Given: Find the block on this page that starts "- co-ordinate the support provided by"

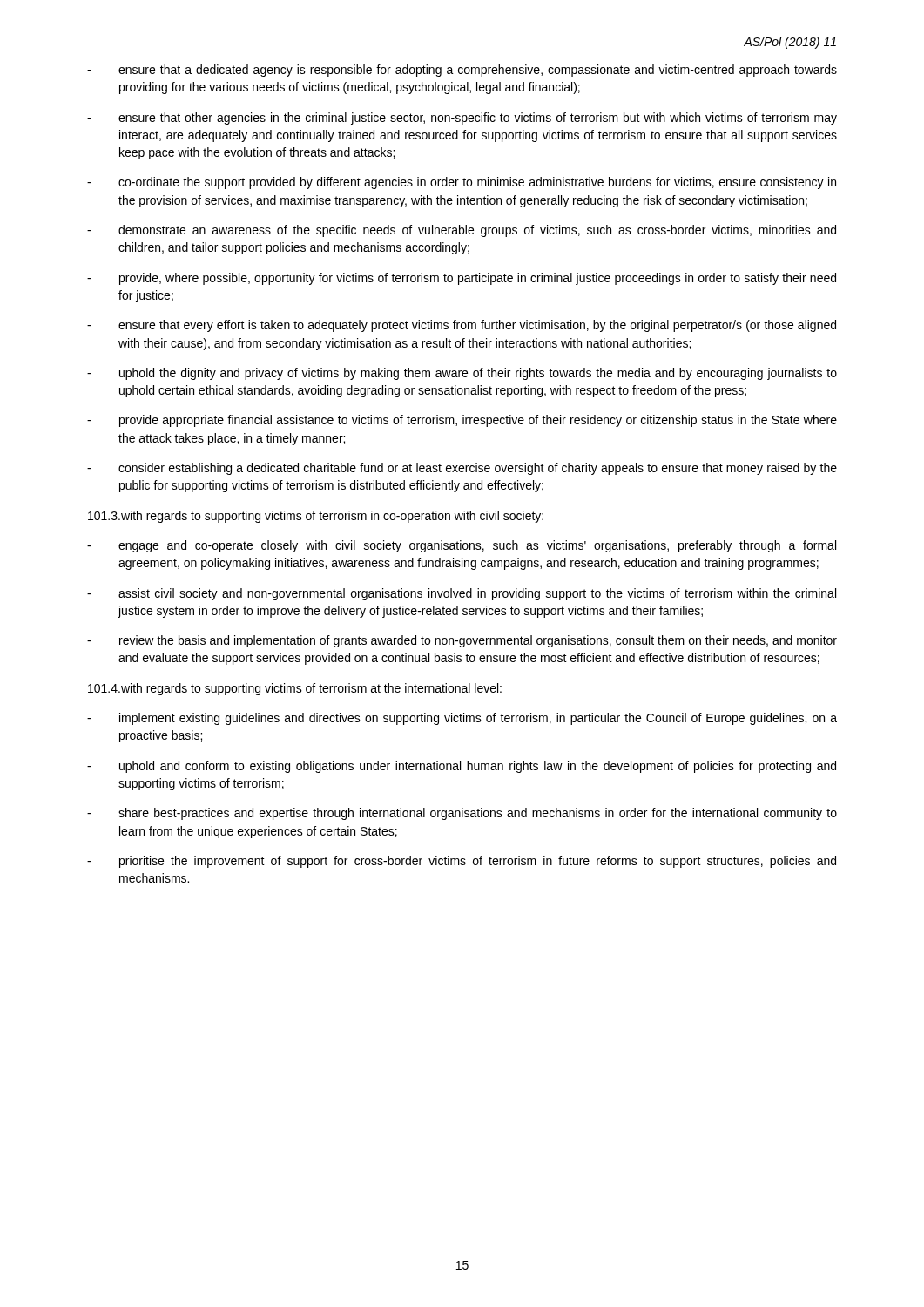Looking at the screenshot, I should tap(462, 192).
